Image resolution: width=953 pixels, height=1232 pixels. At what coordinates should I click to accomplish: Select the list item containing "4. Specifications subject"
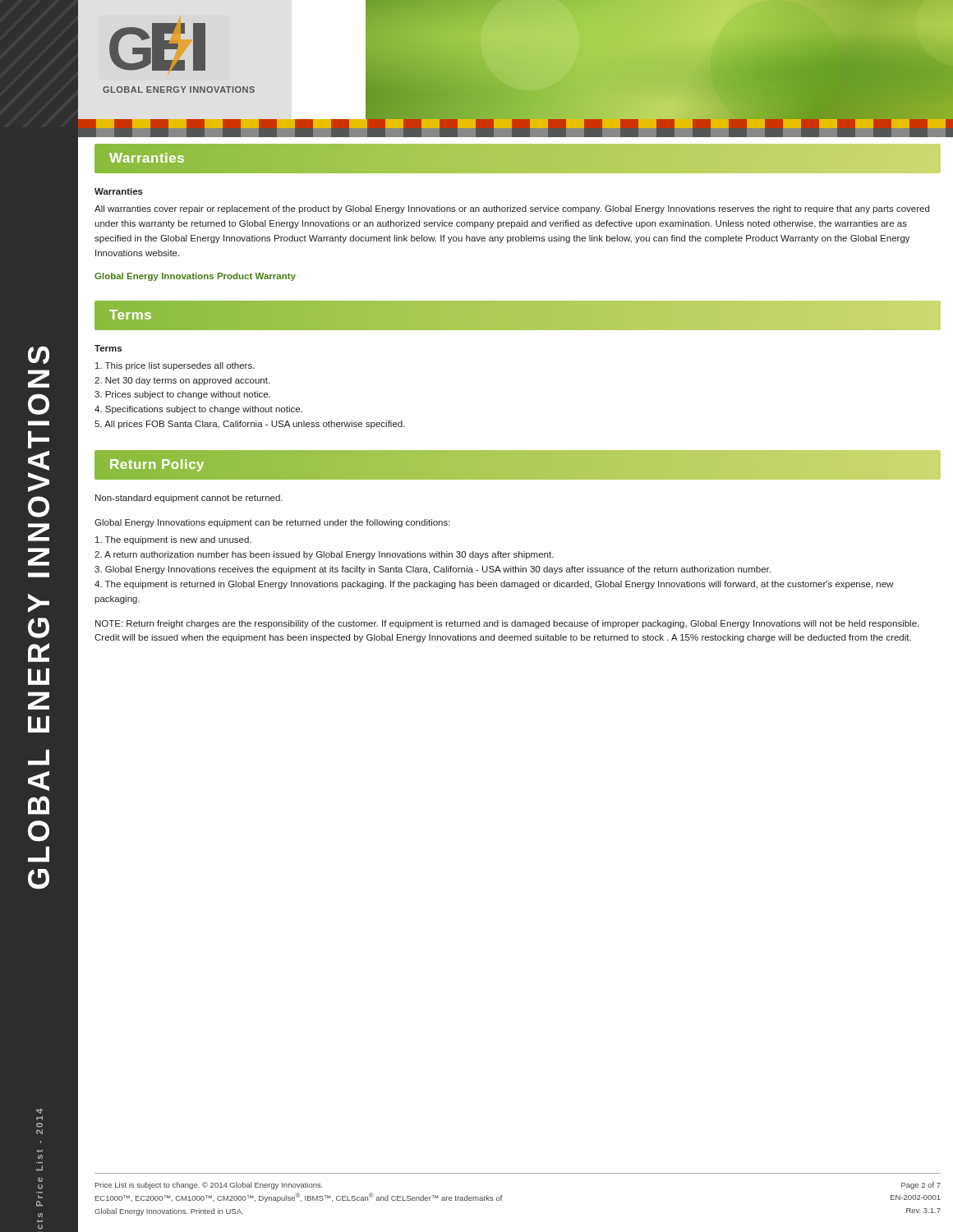coord(199,409)
